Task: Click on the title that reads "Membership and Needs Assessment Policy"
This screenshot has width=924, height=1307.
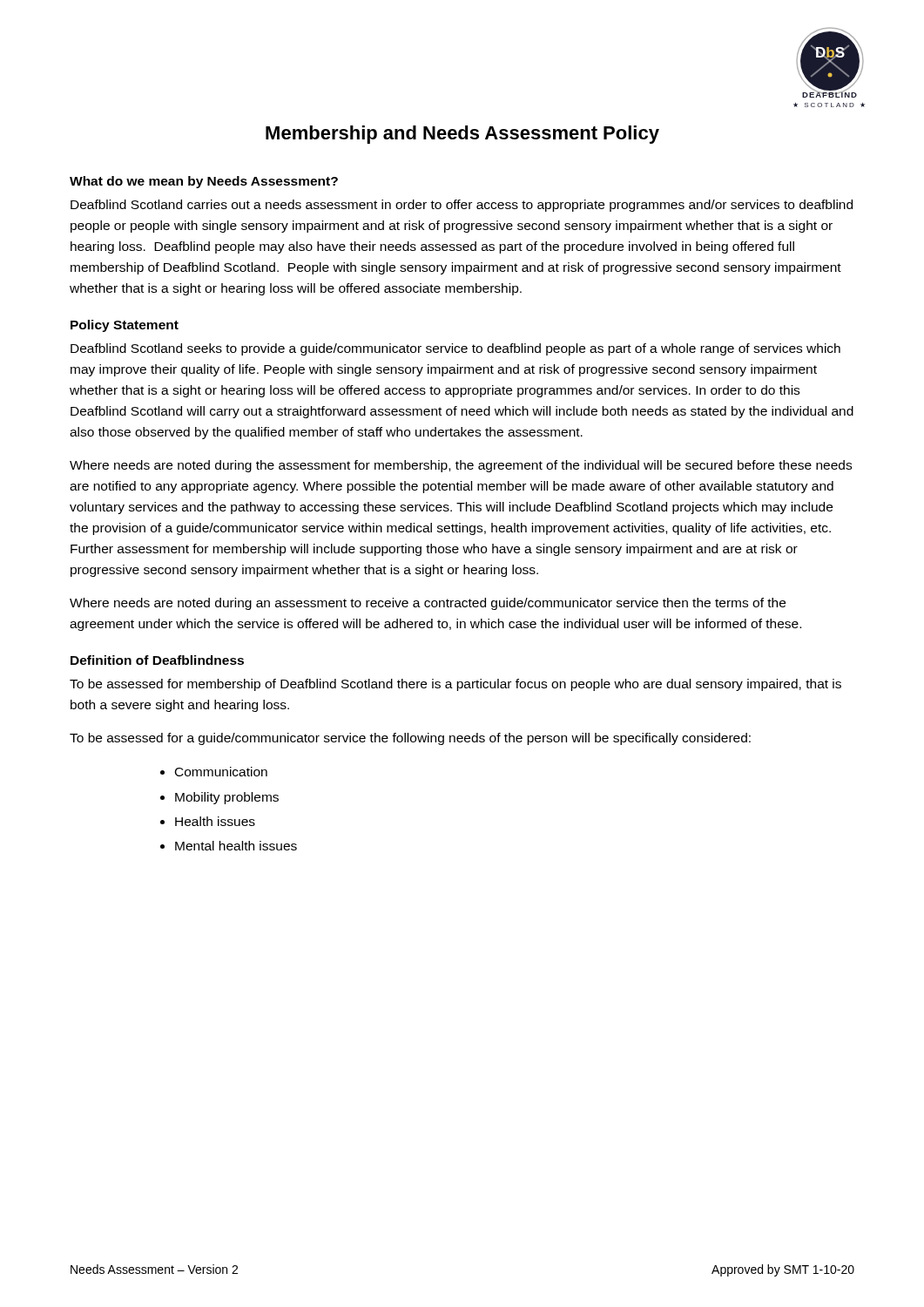Action: (x=462, y=133)
